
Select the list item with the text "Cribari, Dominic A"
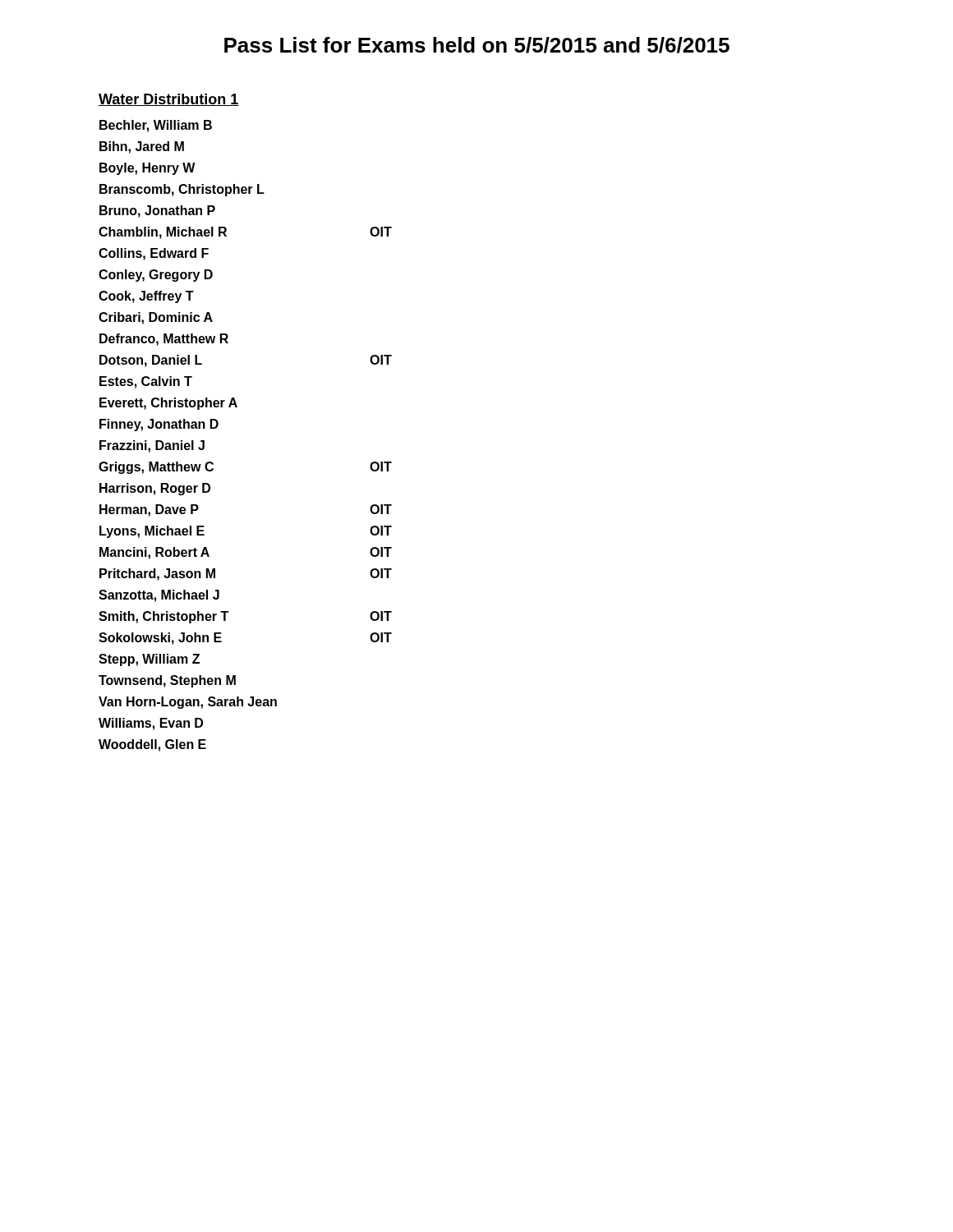(222, 318)
